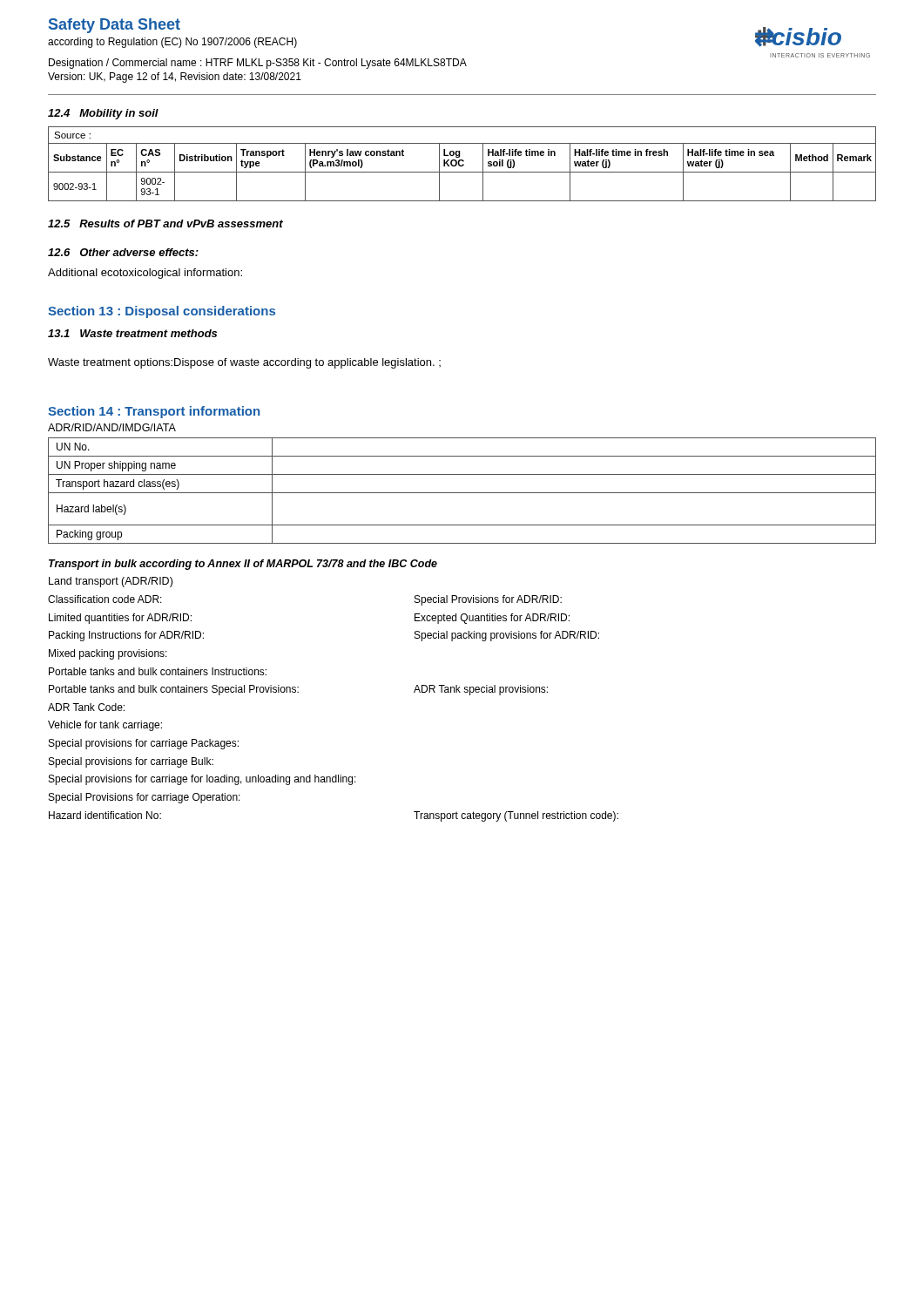
Task: Click on the text block that reads "Waste treatment options:Dispose of waste according"
Action: pyautogui.click(x=245, y=362)
